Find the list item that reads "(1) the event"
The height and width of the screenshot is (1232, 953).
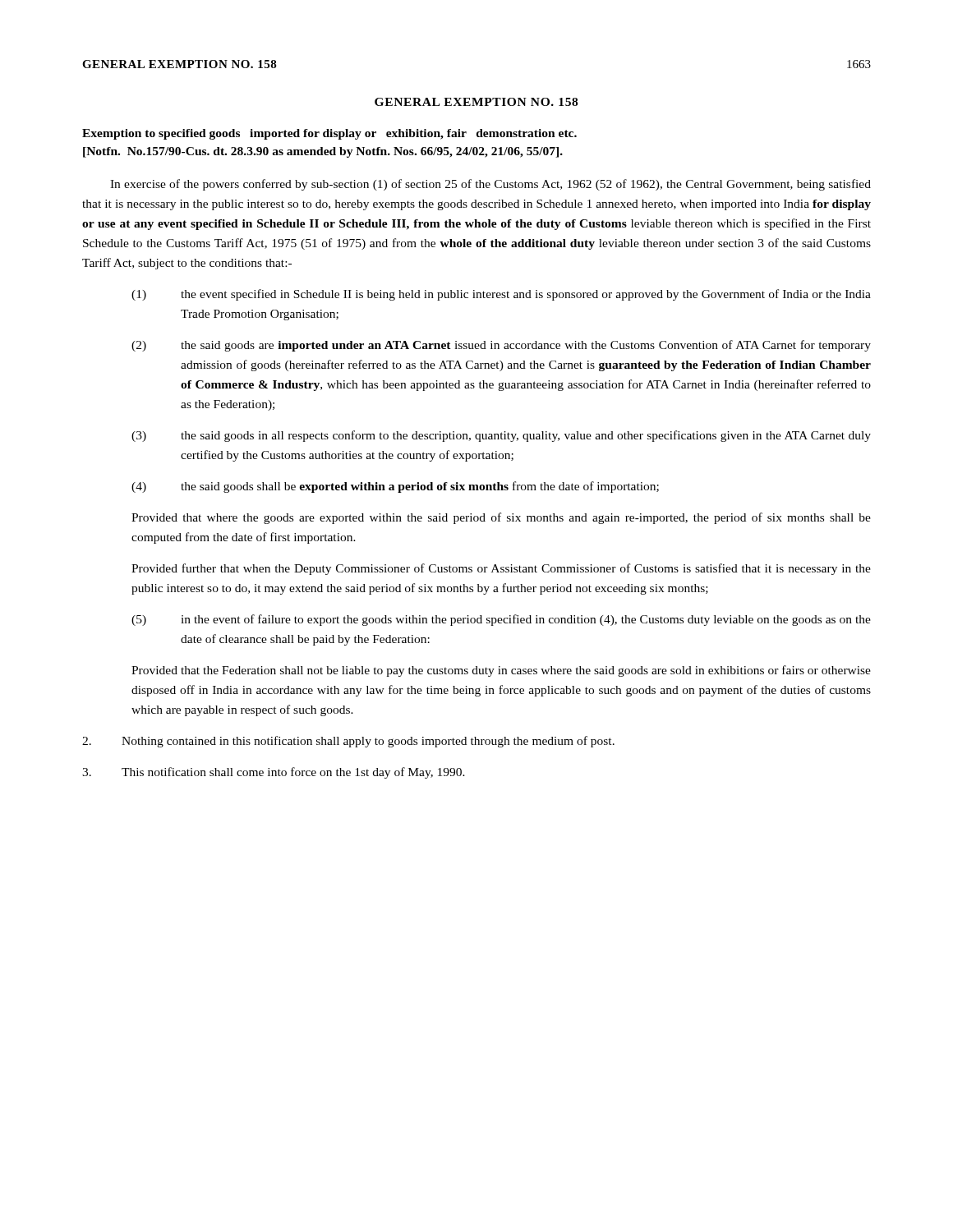tap(476, 304)
